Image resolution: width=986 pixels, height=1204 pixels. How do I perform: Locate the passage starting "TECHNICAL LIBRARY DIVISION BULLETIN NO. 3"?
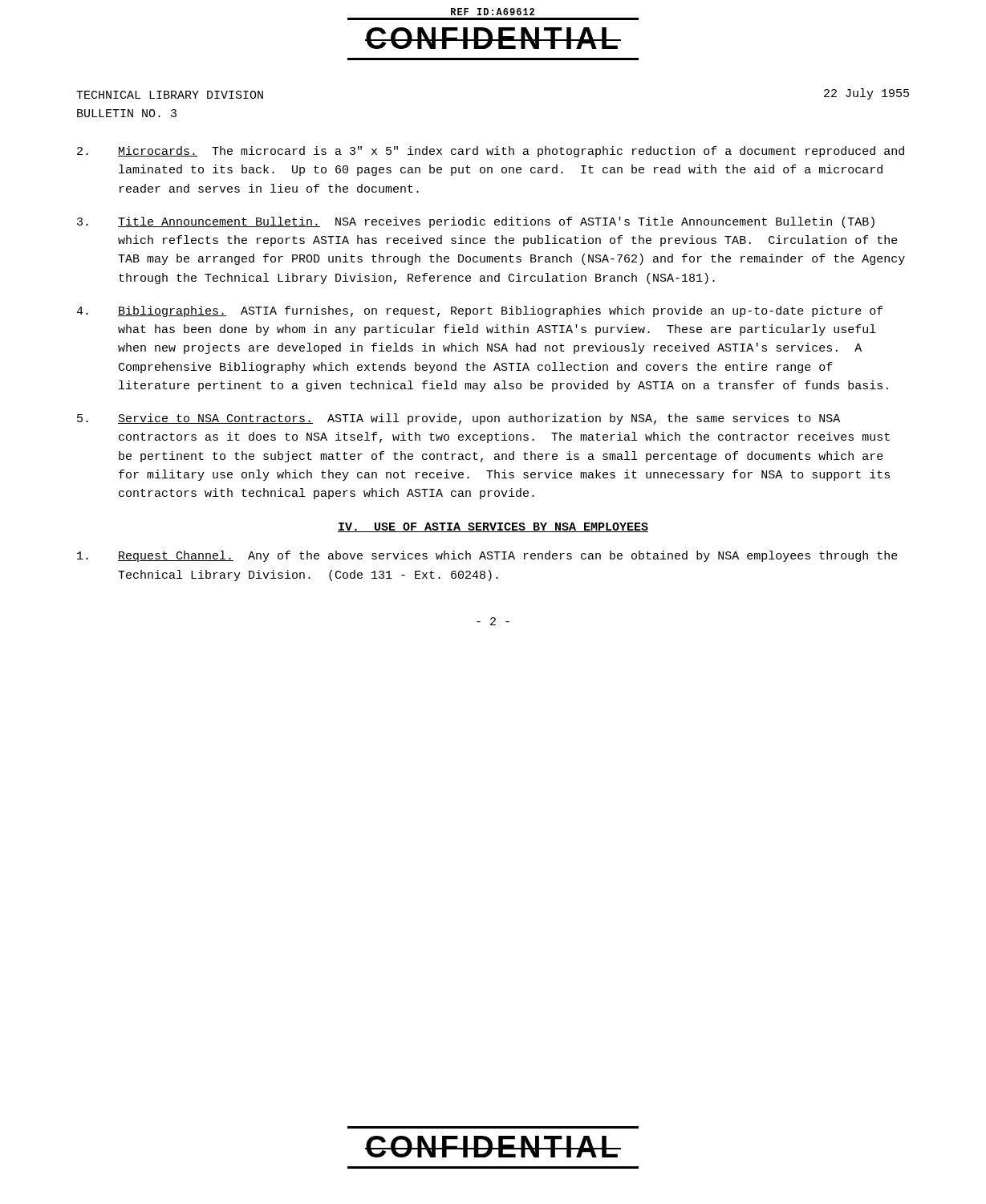point(170,105)
